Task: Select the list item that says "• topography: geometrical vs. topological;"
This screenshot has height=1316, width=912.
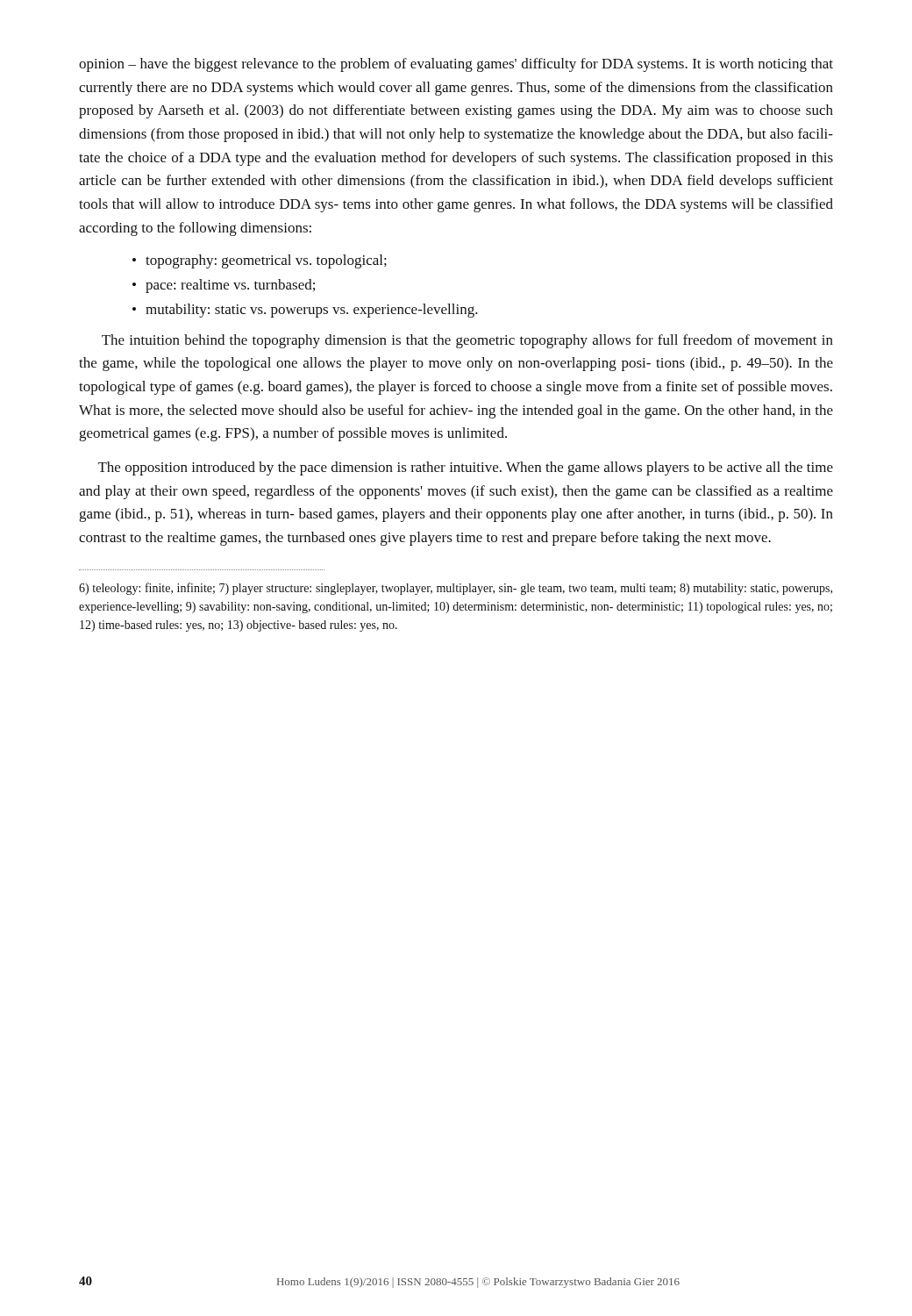Action: coord(259,260)
